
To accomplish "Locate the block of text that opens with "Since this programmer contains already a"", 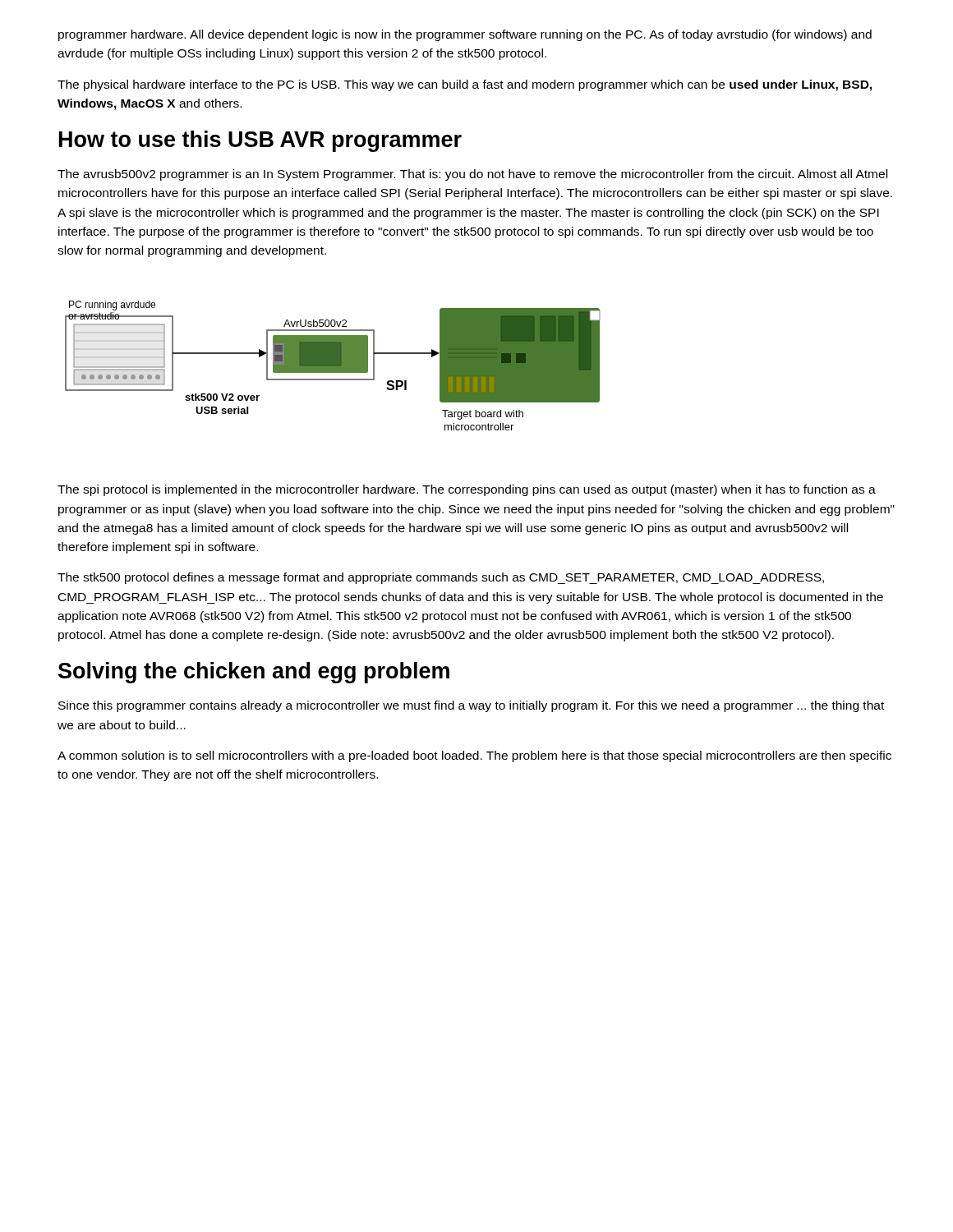I will (x=471, y=715).
